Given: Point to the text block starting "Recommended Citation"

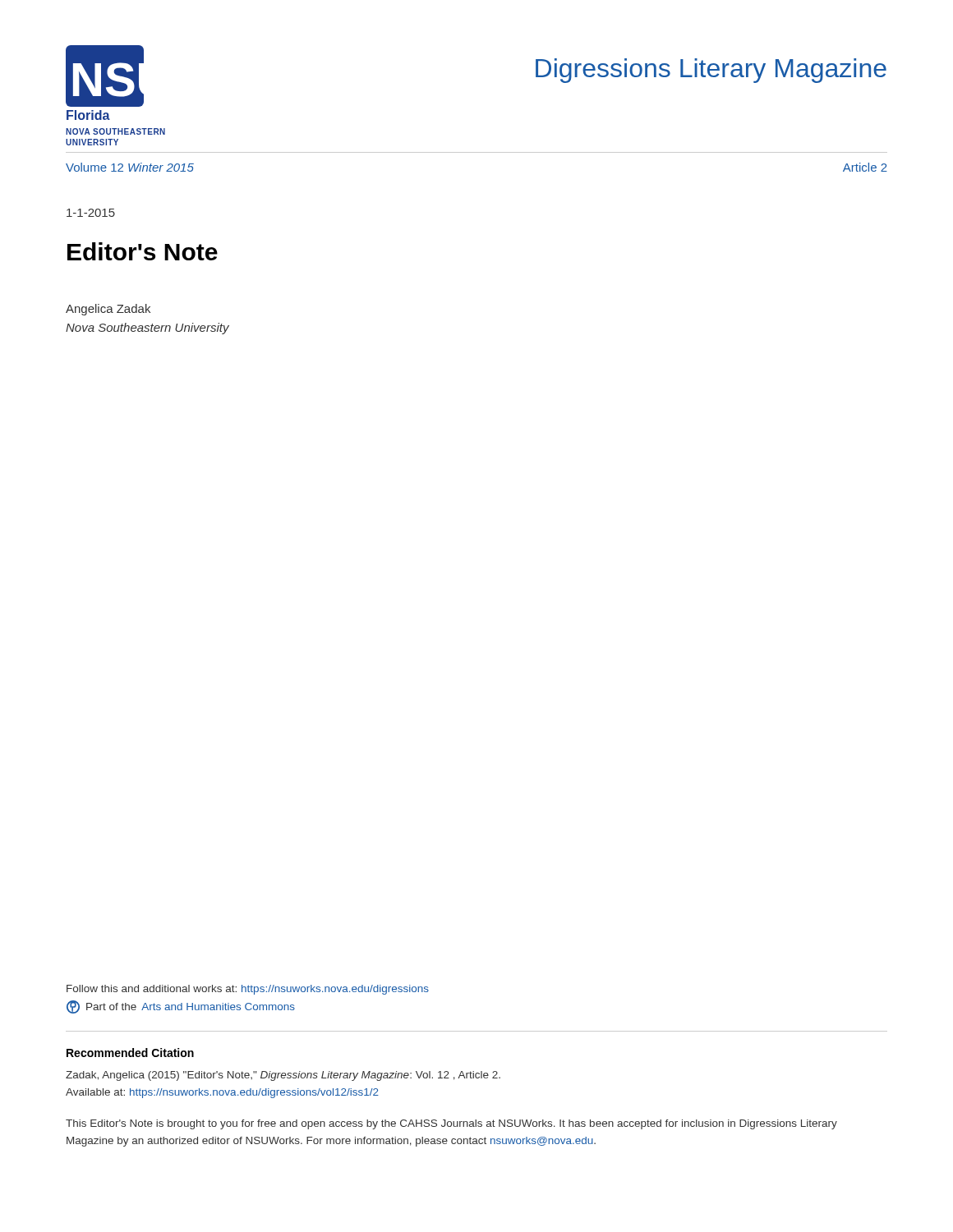Looking at the screenshot, I should click(130, 1053).
